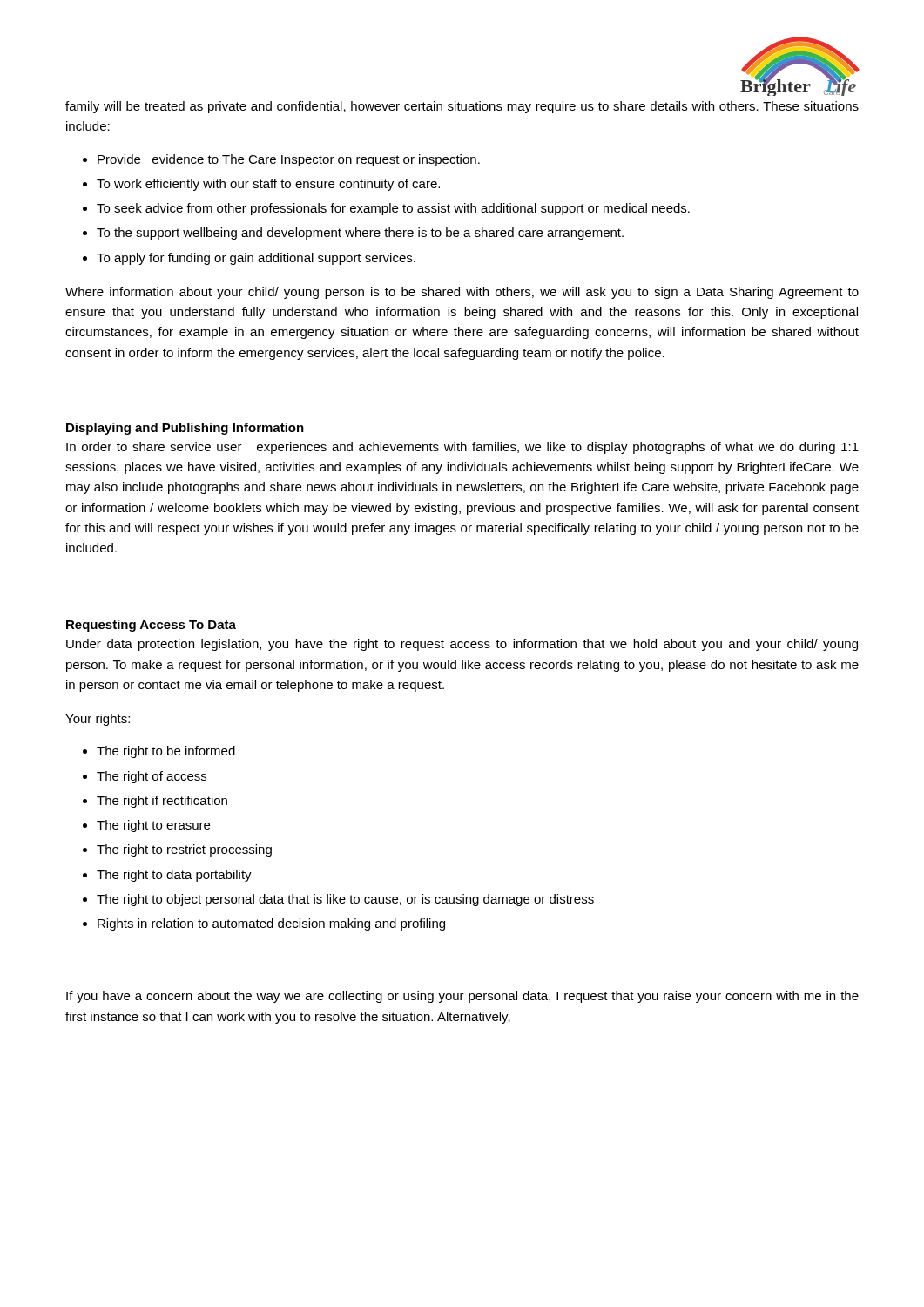924x1307 pixels.
Task: Find the list item containing "The right if rectification"
Action: click(162, 802)
